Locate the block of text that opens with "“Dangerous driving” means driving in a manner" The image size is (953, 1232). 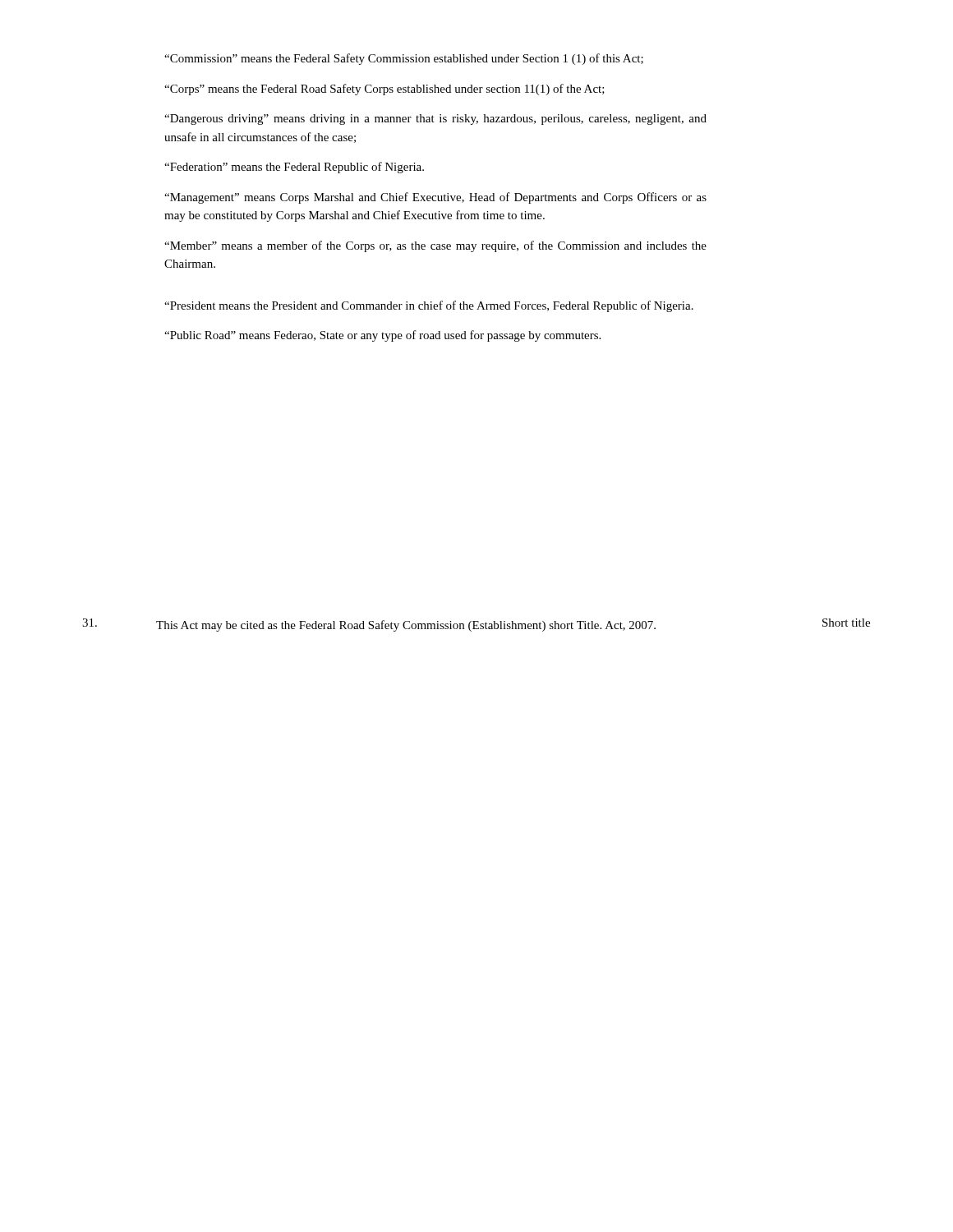pos(435,128)
